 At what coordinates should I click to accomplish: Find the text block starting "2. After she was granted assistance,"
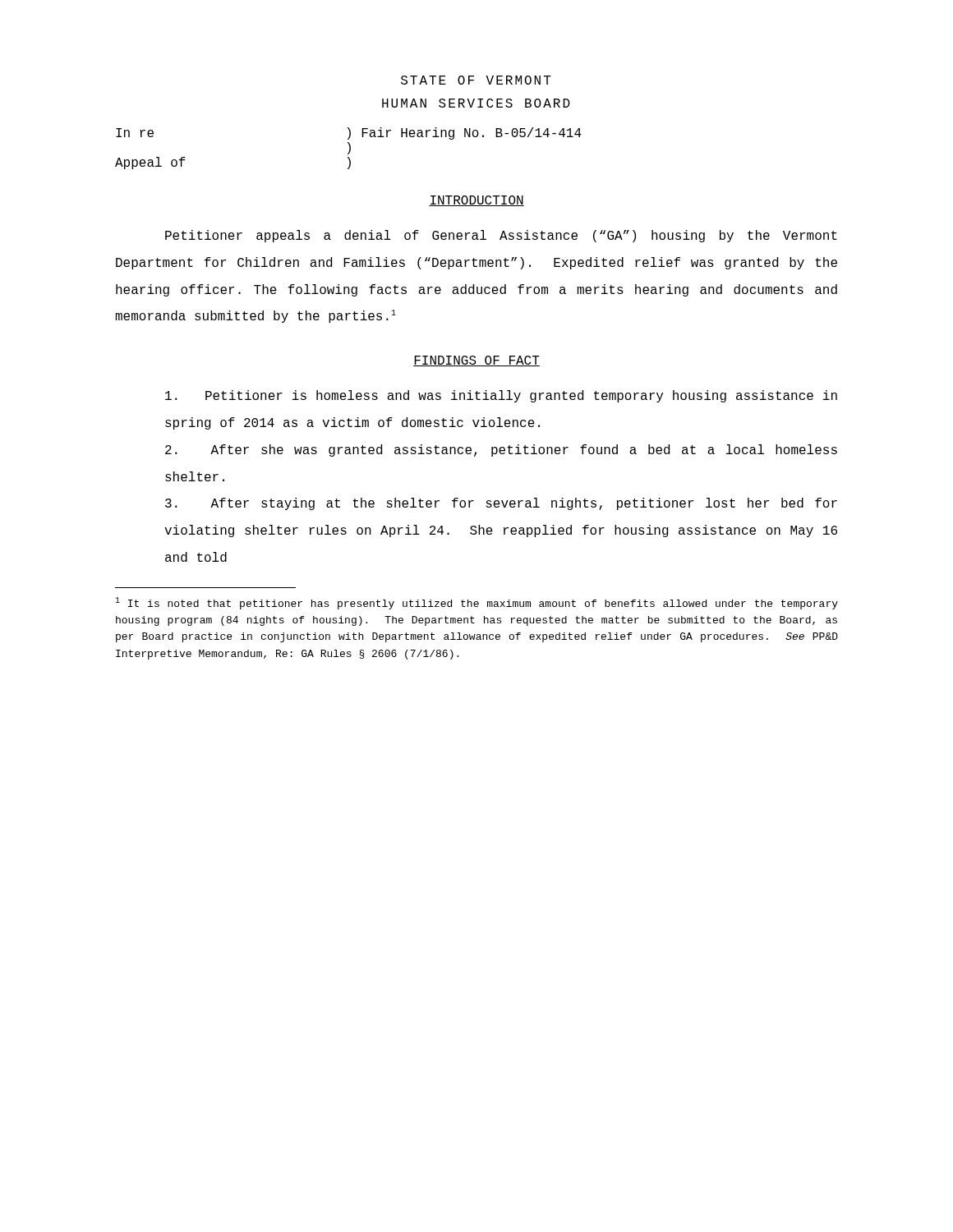point(476,465)
